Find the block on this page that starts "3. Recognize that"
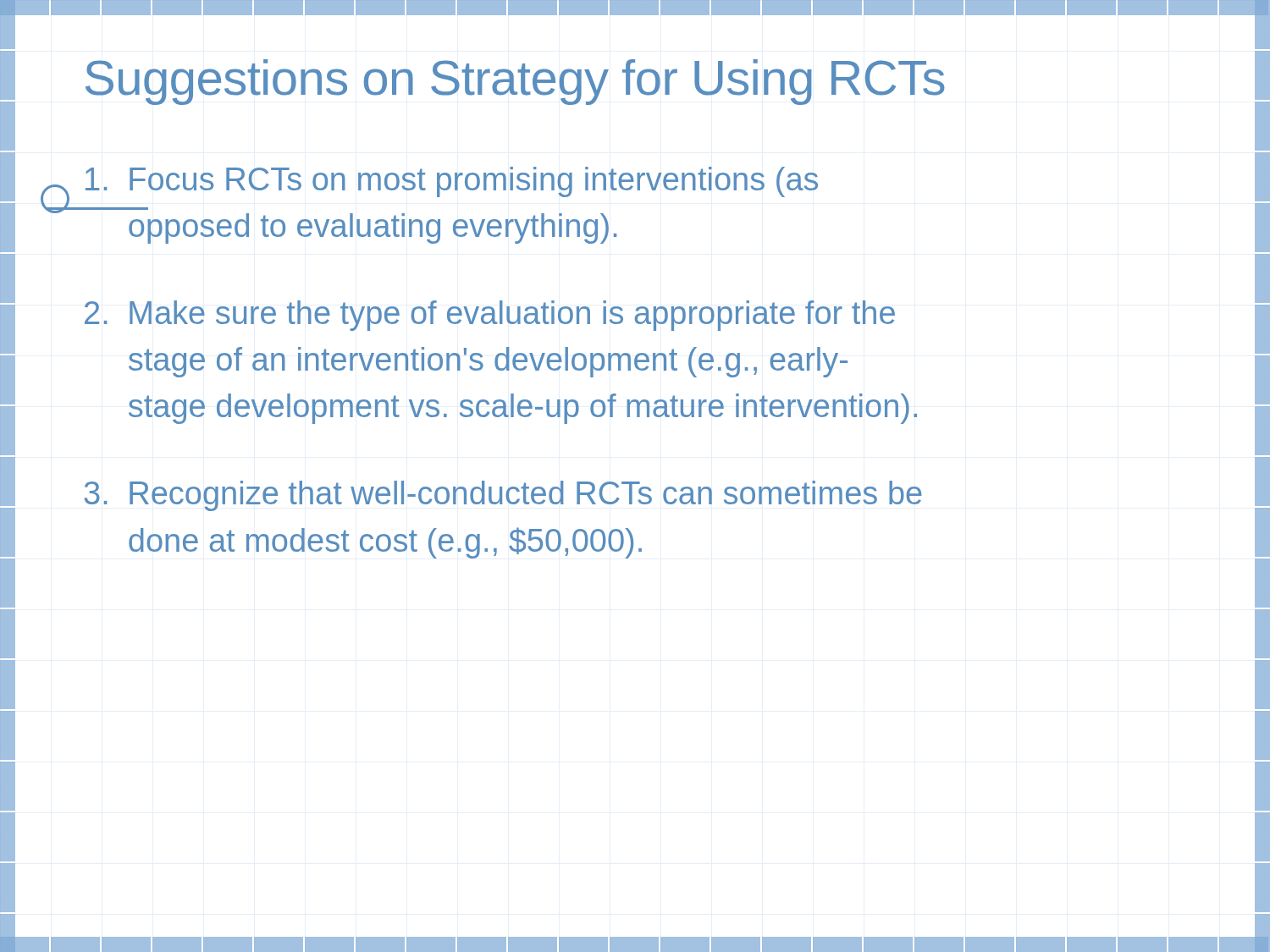 tap(503, 517)
